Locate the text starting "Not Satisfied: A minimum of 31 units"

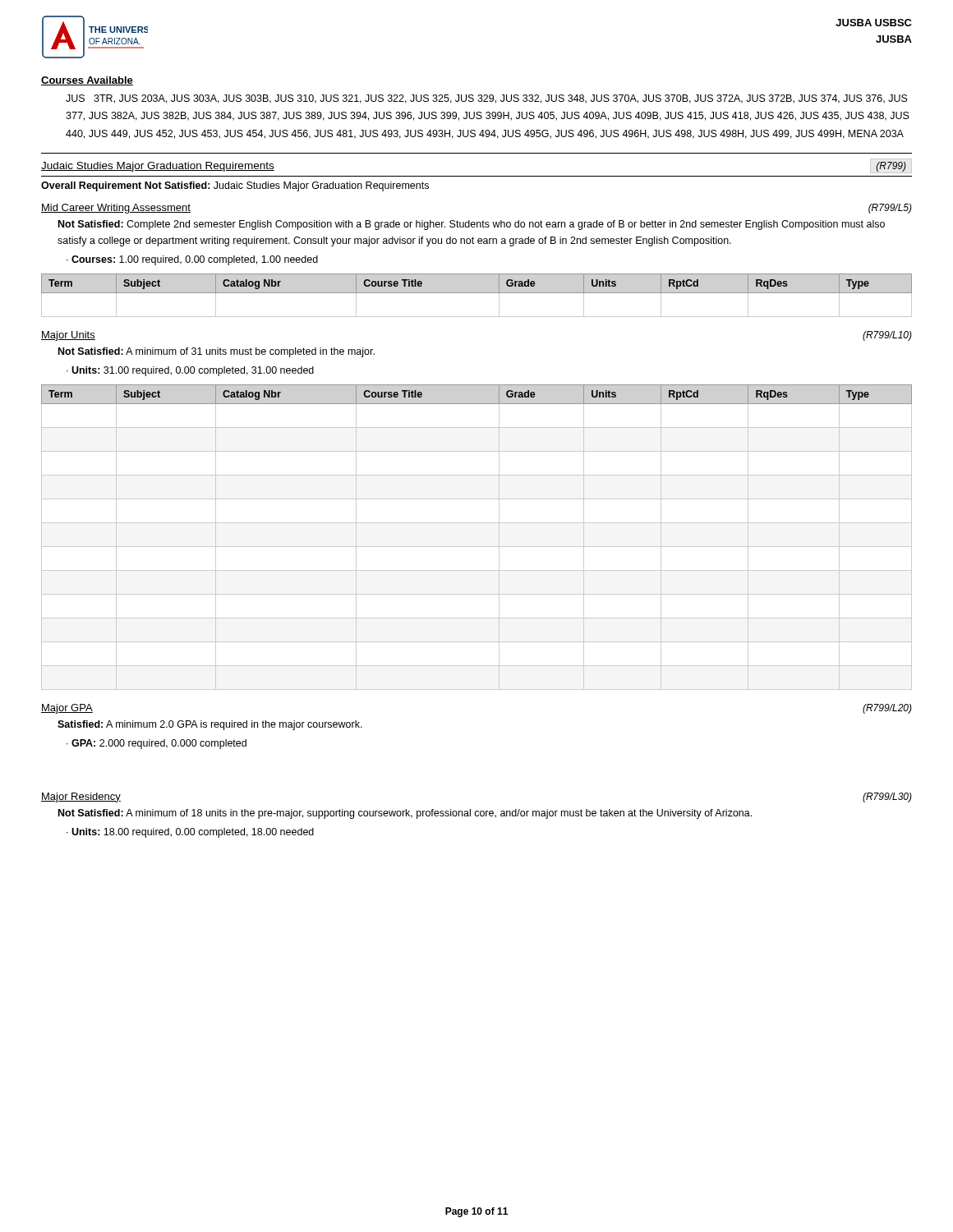click(x=216, y=351)
